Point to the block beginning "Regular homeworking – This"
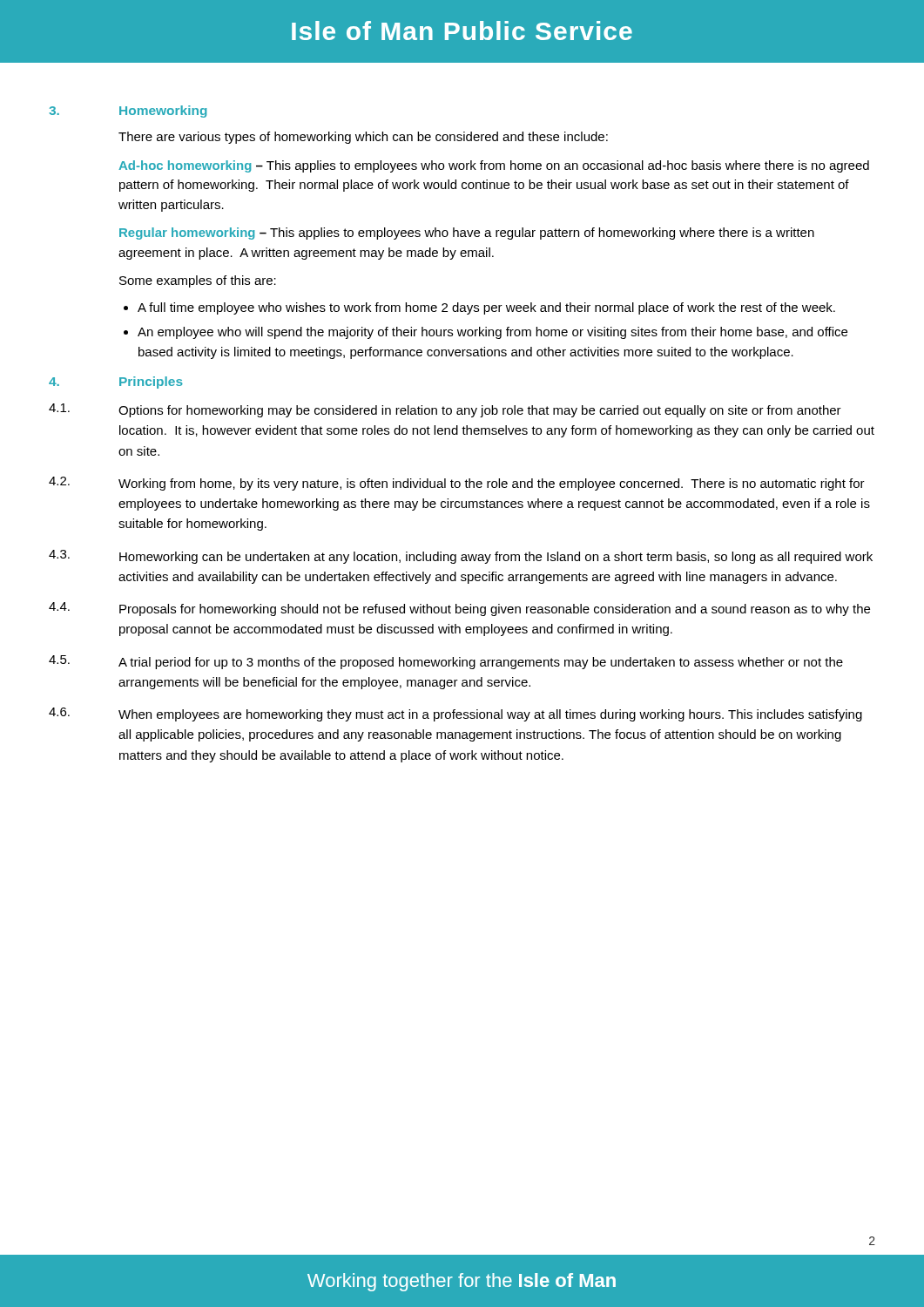This screenshot has width=924, height=1307. coord(466,242)
